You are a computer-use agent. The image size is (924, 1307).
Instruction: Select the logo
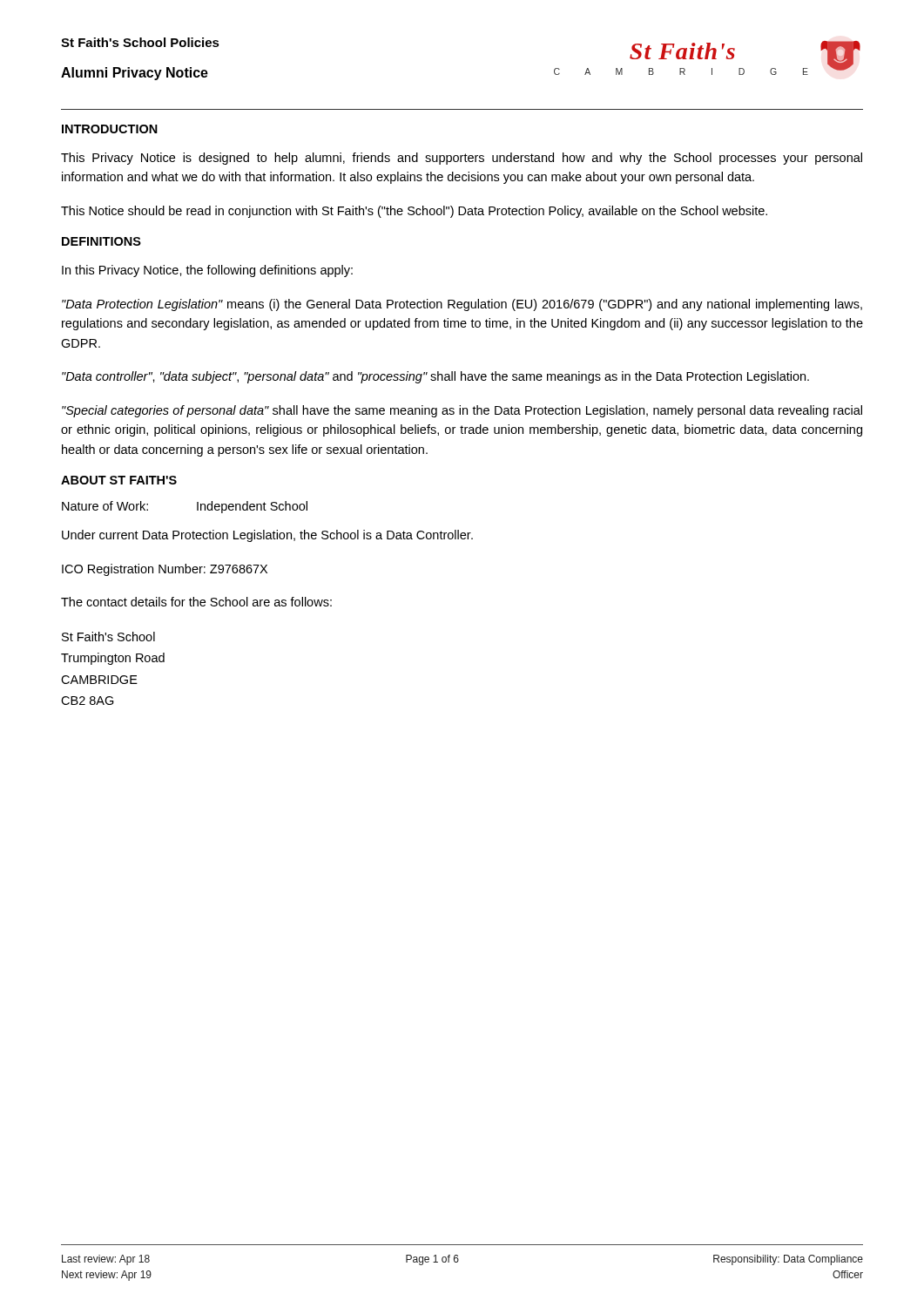708,58
